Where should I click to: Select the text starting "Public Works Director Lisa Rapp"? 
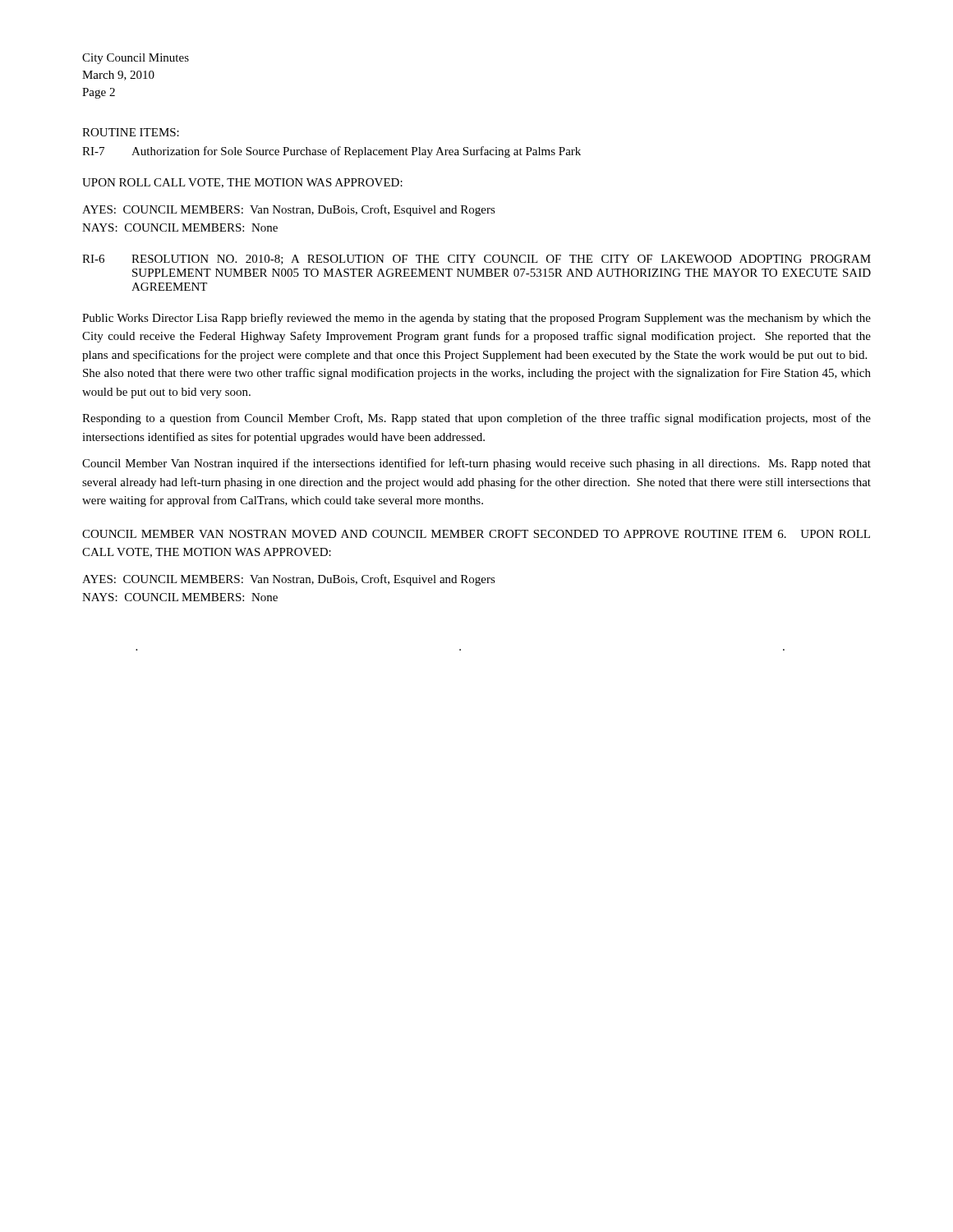(x=476, y=354)
